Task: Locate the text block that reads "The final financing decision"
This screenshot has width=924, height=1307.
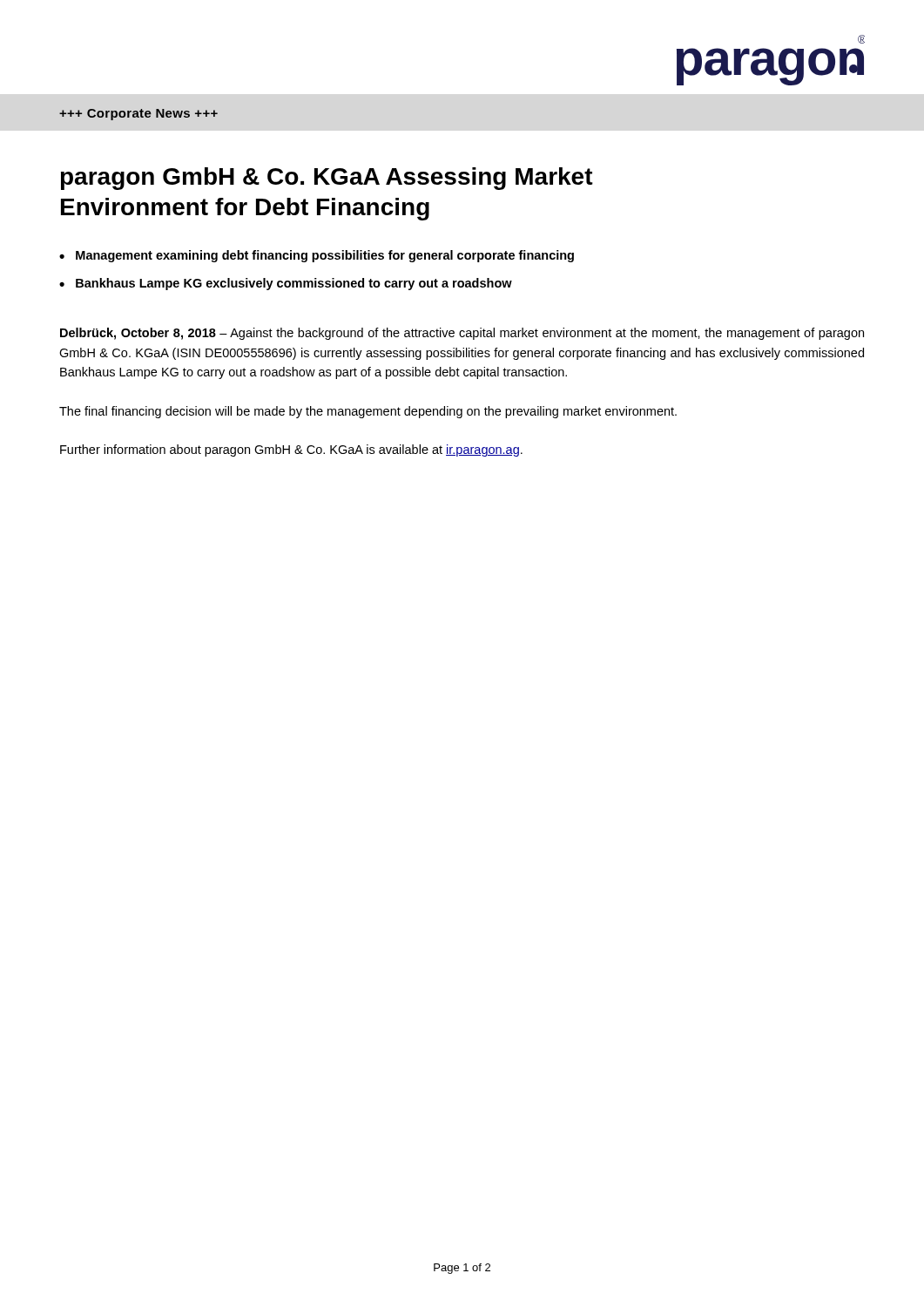Action: pyautogui.click(x=462, y=411)
